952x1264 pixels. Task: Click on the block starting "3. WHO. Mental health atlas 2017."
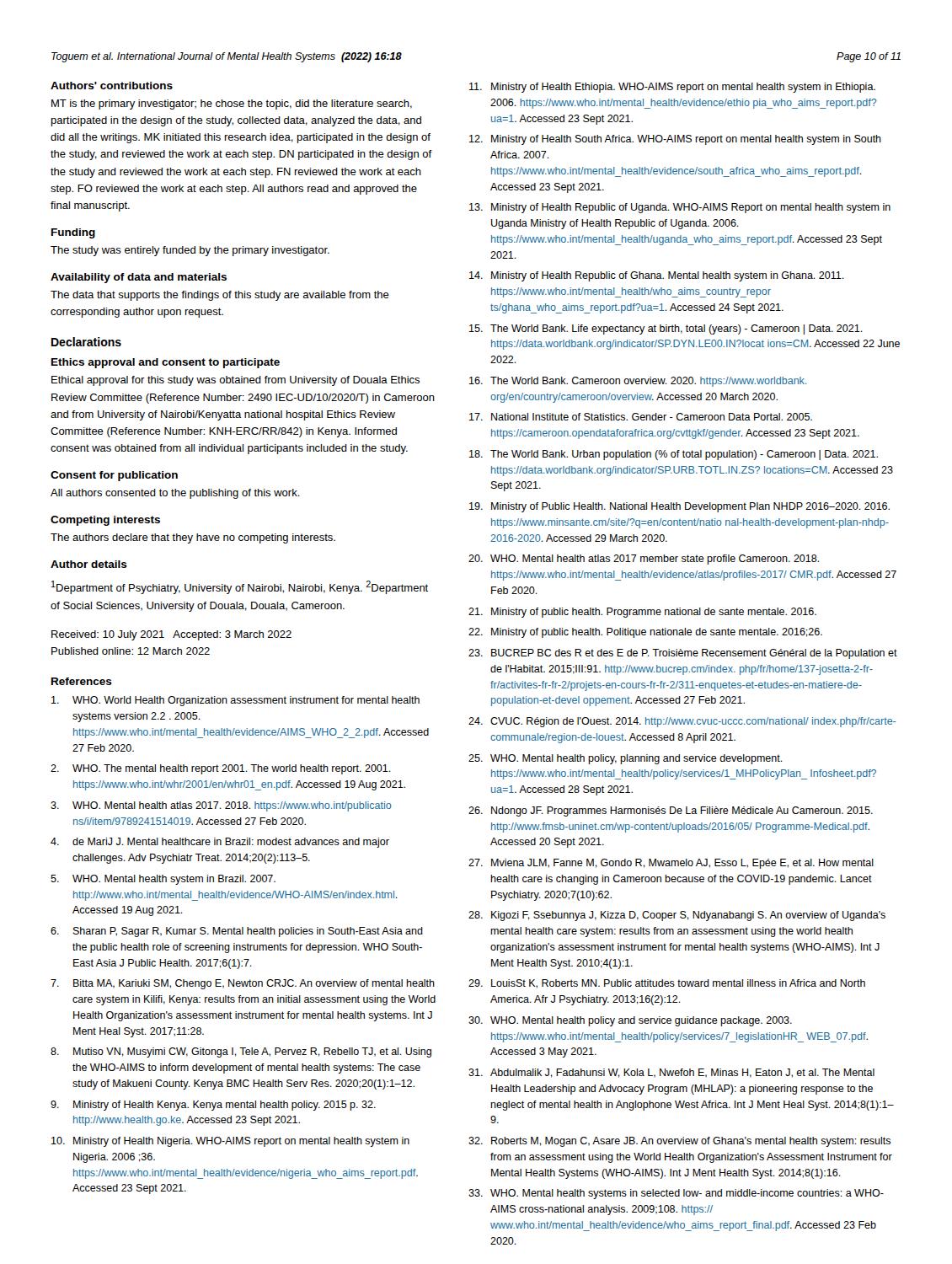(x=244, y=814)
